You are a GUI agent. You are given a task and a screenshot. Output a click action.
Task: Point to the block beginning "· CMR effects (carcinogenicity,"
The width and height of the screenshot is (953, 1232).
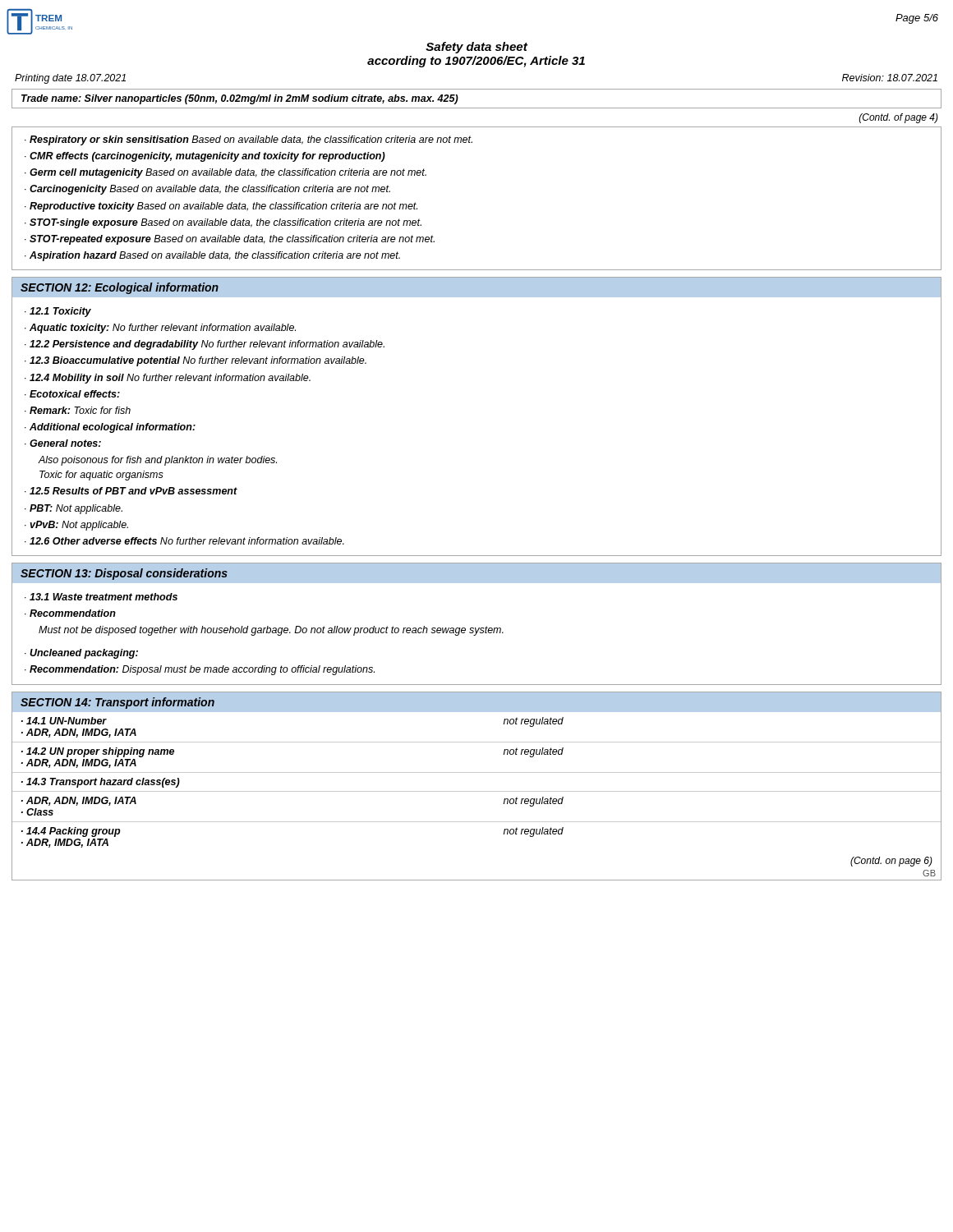[x=204, y=156]
